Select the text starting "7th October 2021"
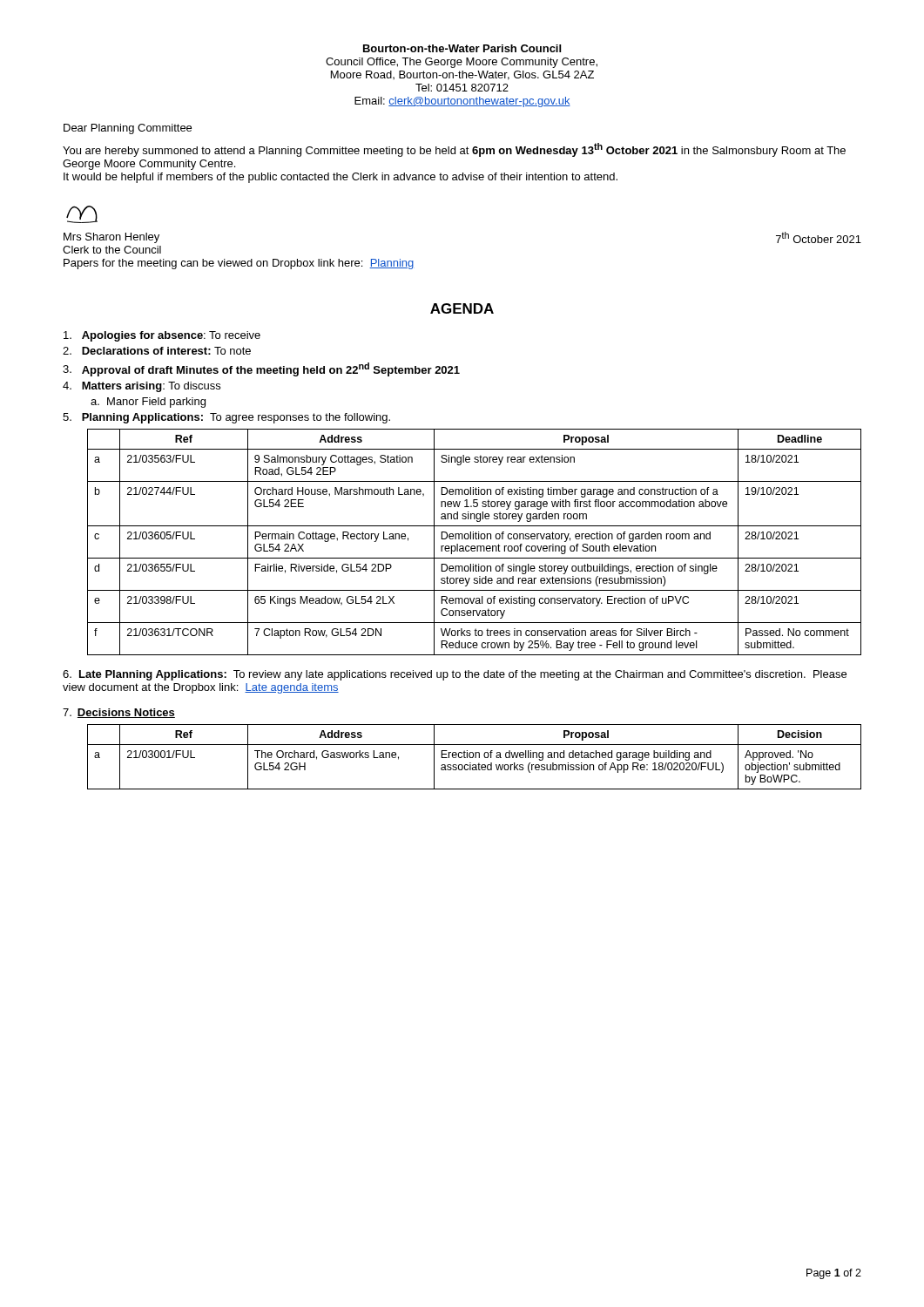Image resolution: width=924 pixels, height=1307 pixels. 818,238
